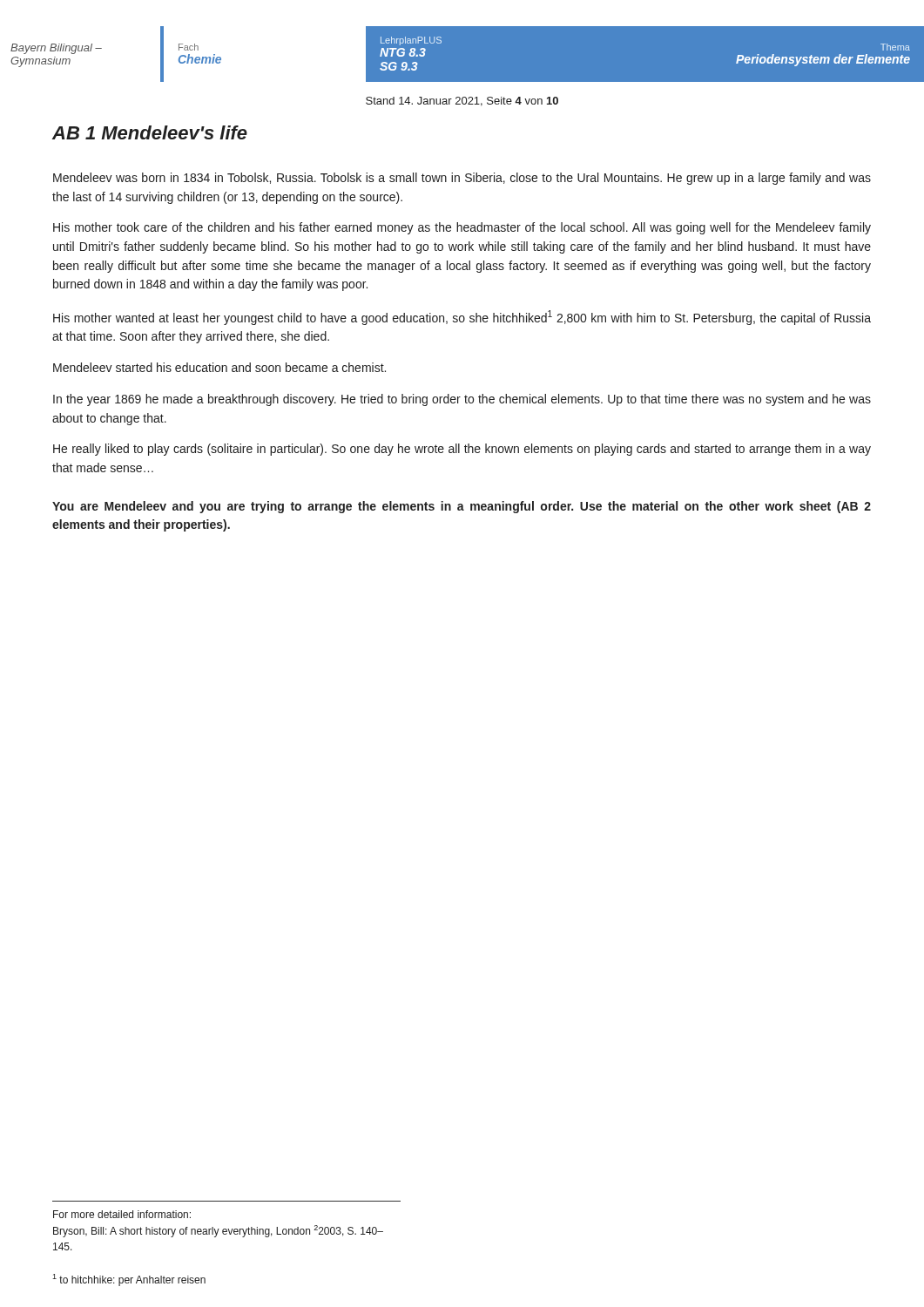Screen dimensions: 1307x924
Task: Where is the passage that starts "You are Mendeleev and you are trying to"?
Action: tap(462, 515)
